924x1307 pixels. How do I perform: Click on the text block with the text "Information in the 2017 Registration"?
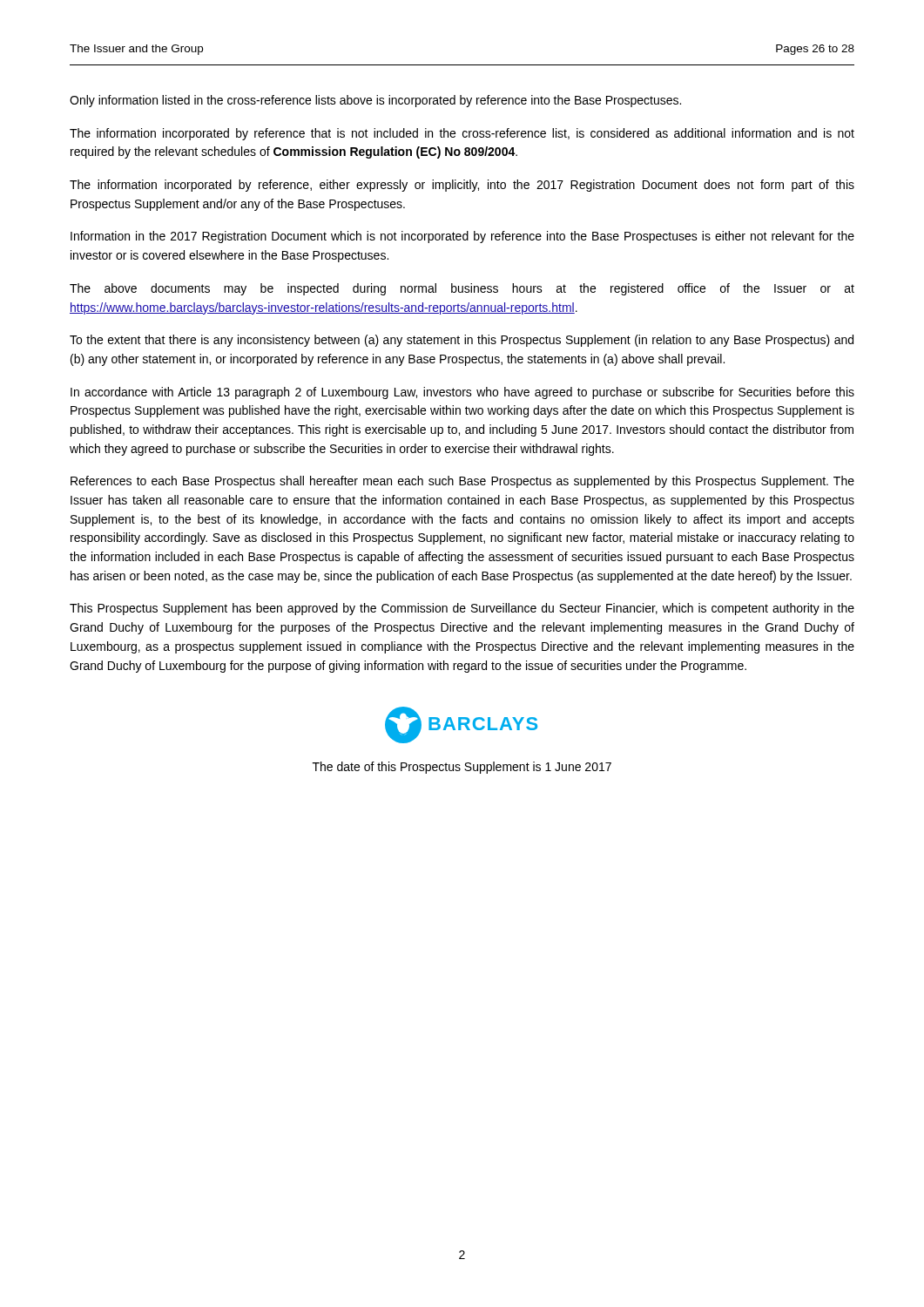[462, 246]
